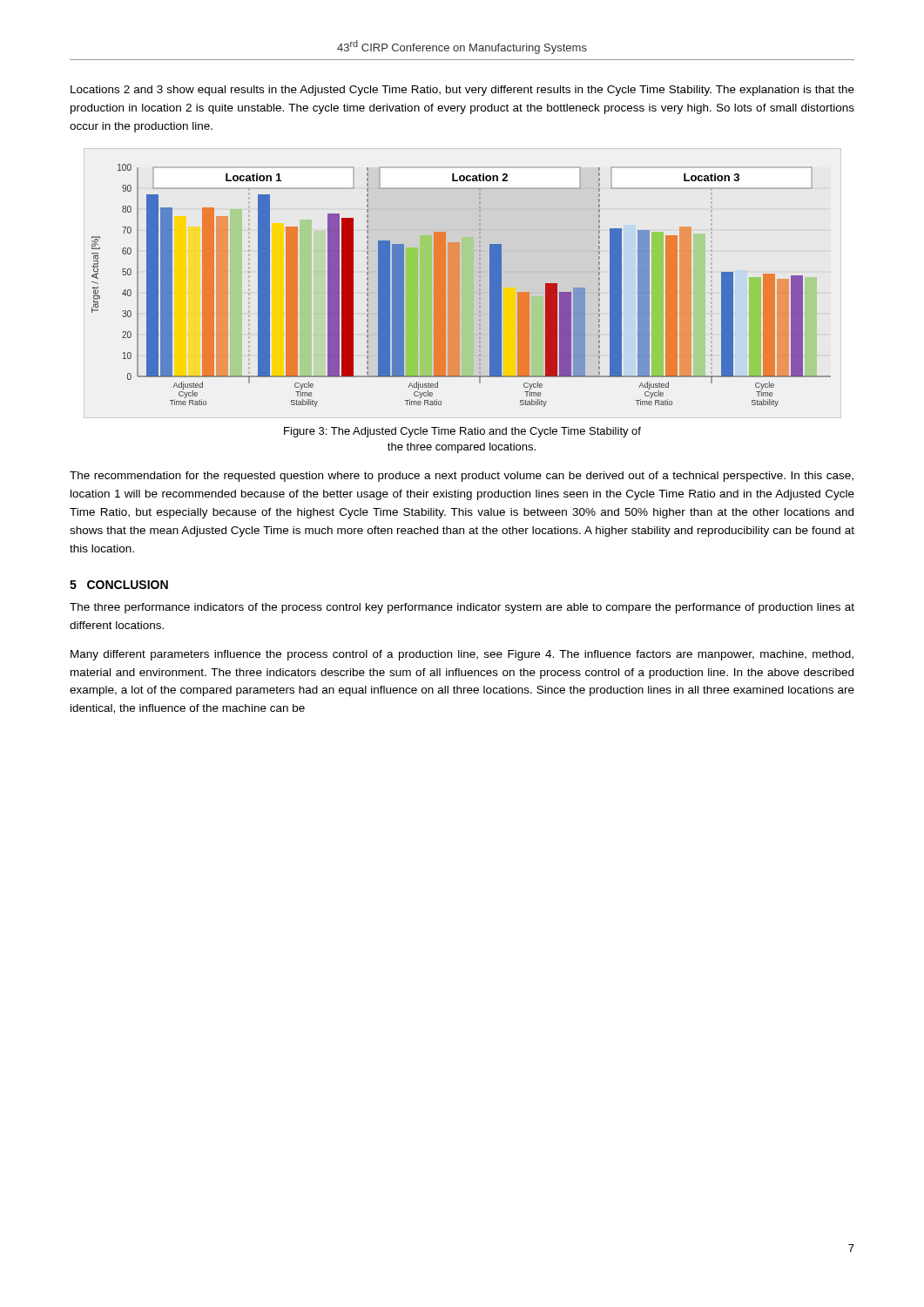Click on the element starting "Locations 2 and 3 show equal"
The width and height of the screenshot is (924, 1307).
462,108
